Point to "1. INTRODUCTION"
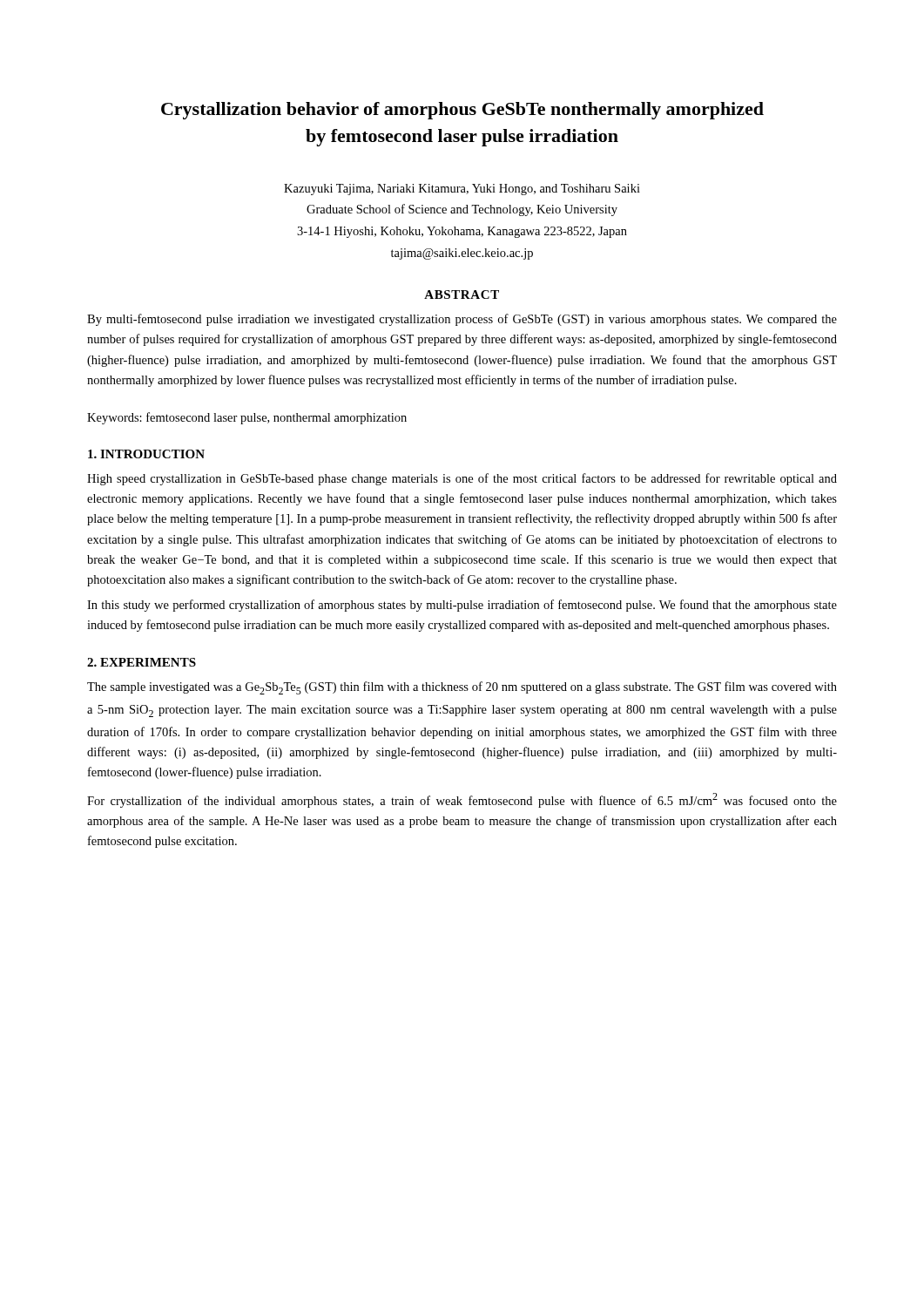This screenshot has height=1307, width=924. (x=146, y=454)
